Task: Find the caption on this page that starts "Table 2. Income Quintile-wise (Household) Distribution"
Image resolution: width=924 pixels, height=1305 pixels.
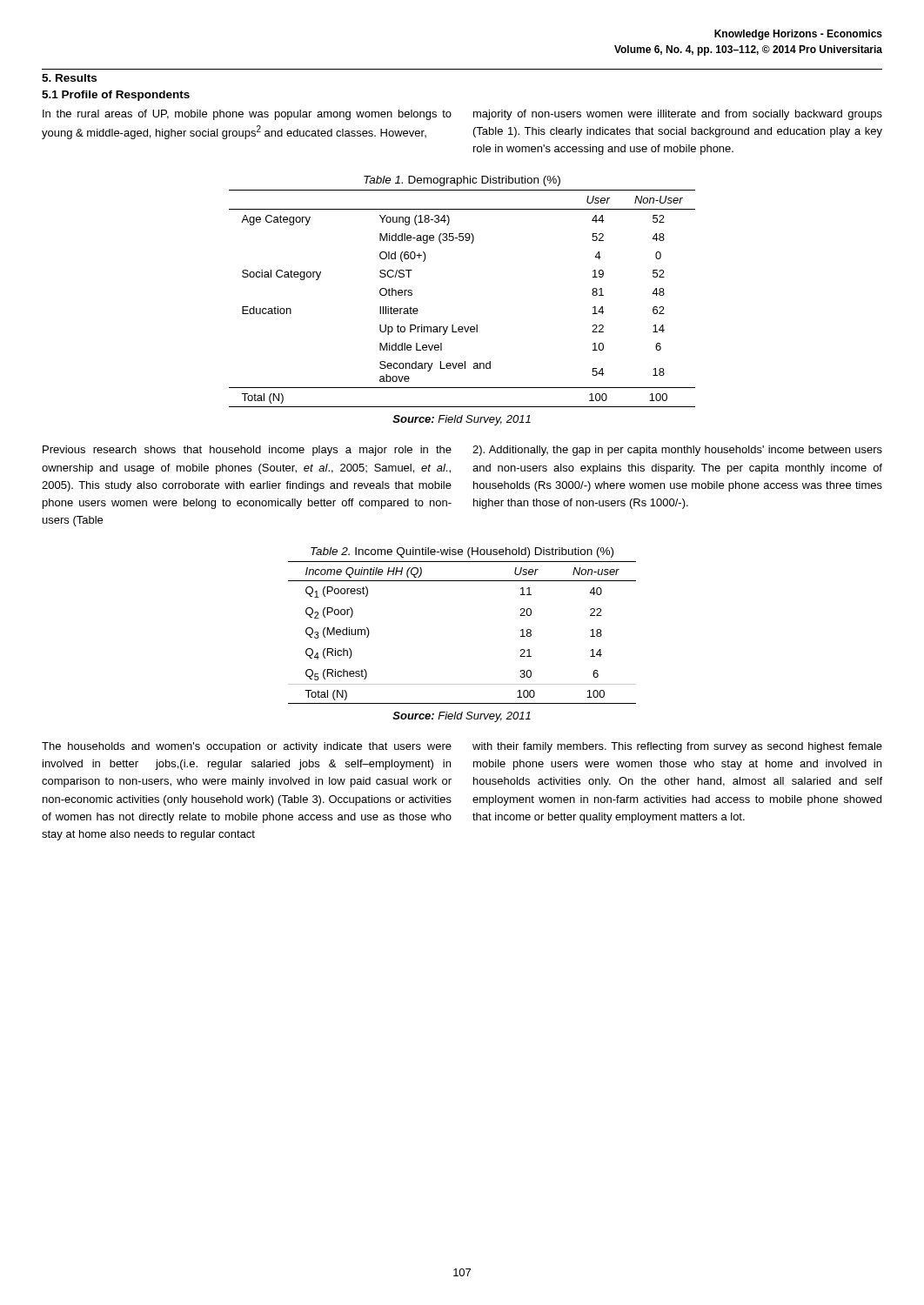Action: click(462, 551)
